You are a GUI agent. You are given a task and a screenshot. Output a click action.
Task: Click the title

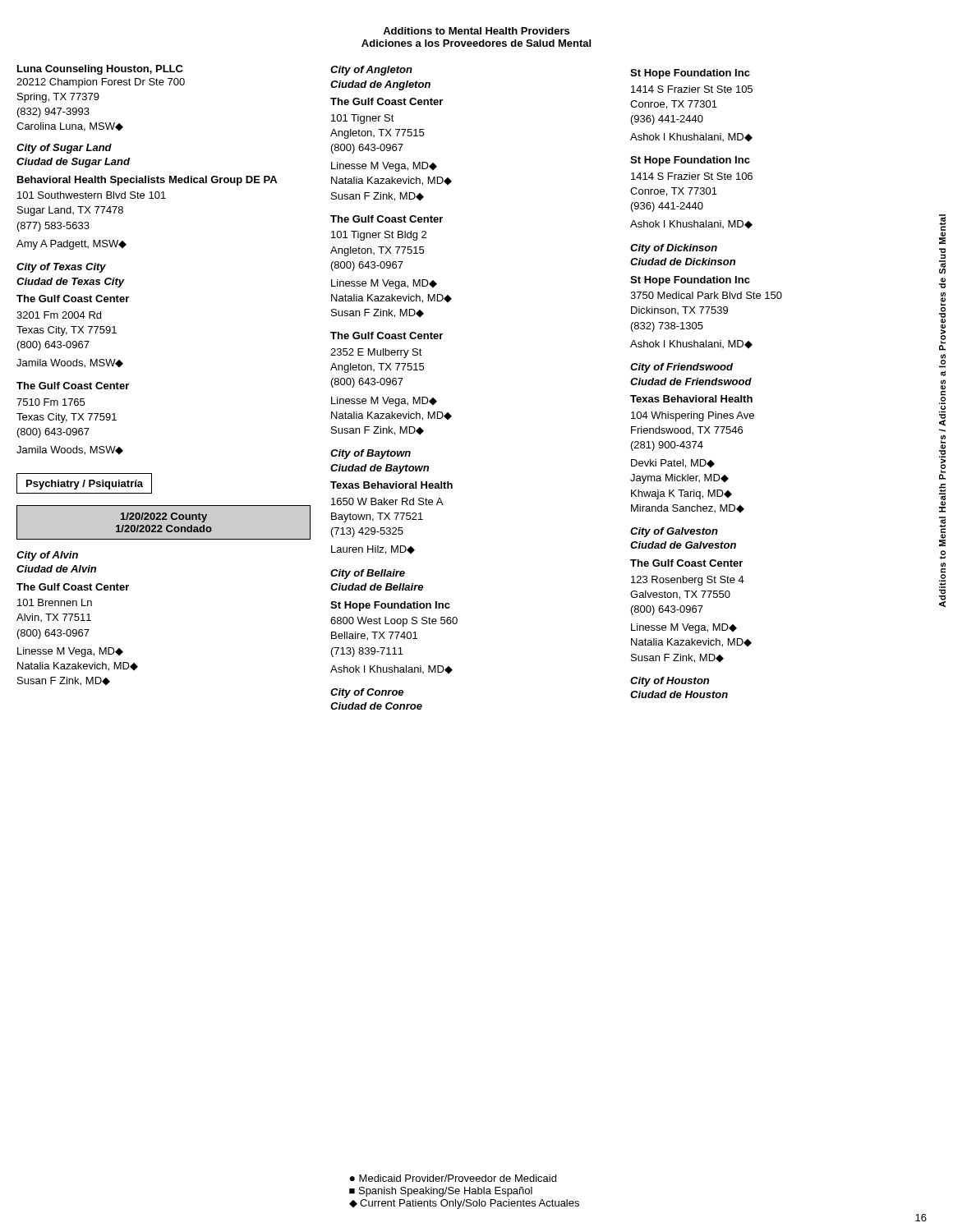click(476, 37)
